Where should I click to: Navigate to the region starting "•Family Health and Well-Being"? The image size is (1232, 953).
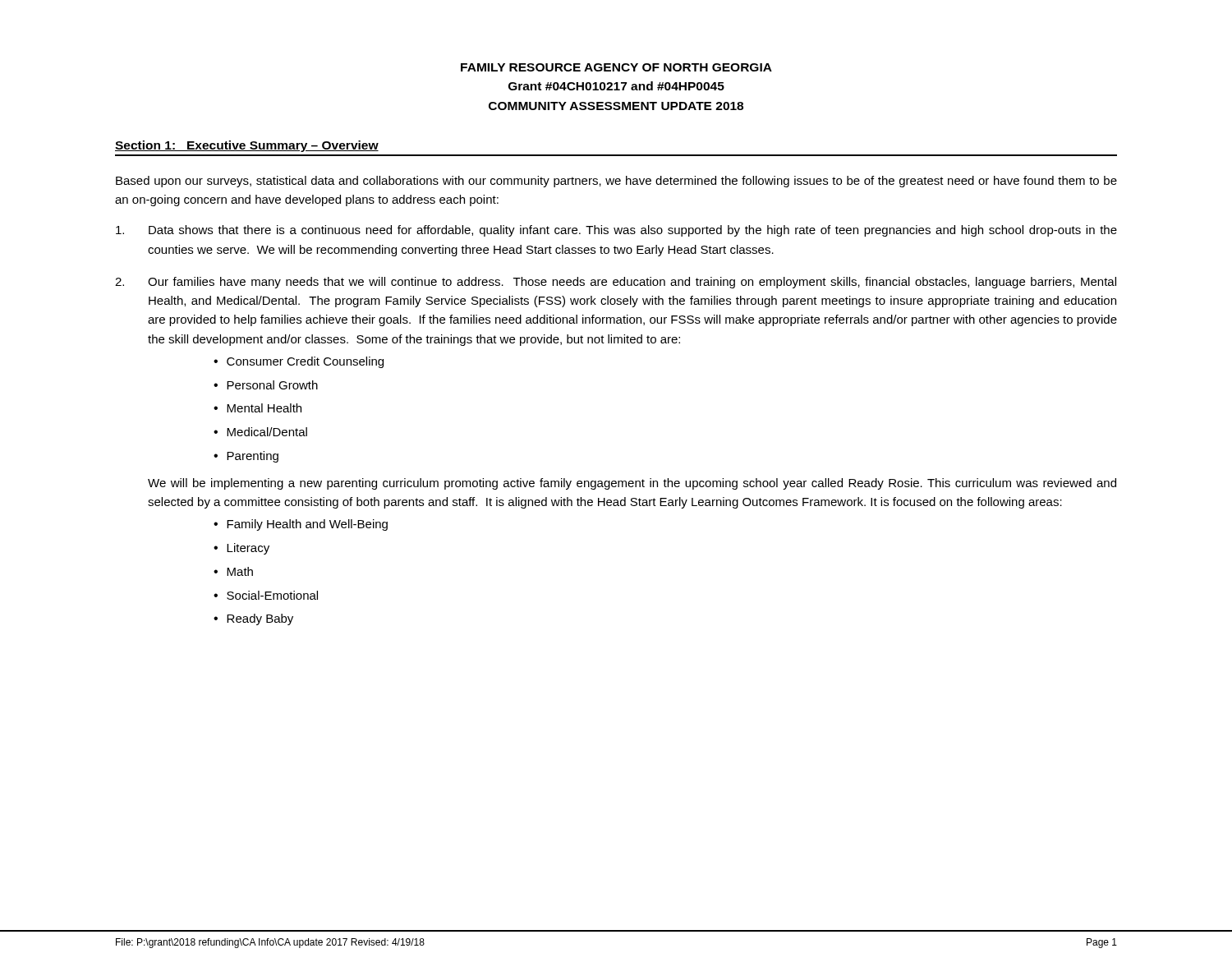coord(301,525)
